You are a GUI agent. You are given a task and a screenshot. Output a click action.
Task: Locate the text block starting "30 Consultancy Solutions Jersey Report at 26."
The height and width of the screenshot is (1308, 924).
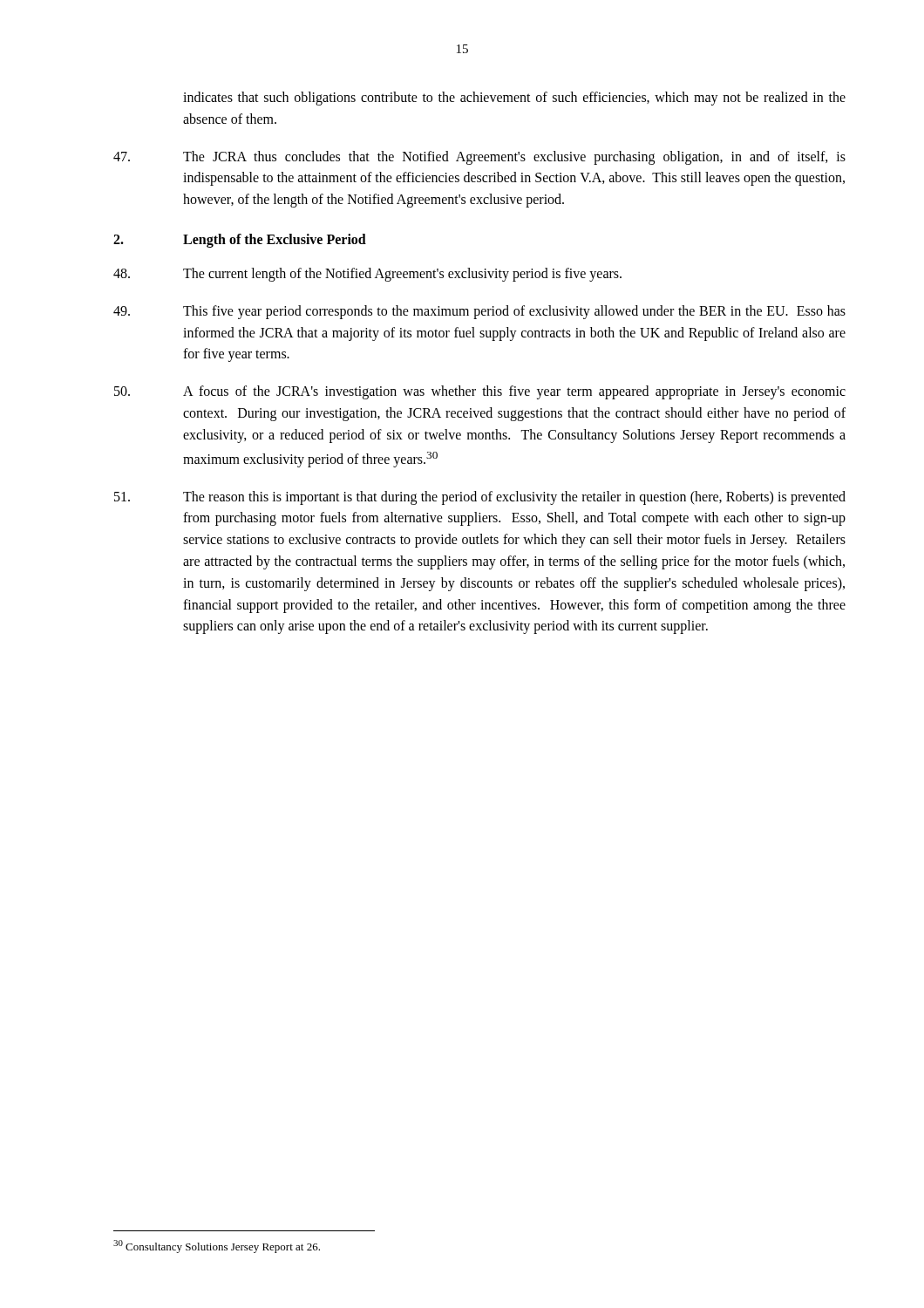click(244, 1246)
